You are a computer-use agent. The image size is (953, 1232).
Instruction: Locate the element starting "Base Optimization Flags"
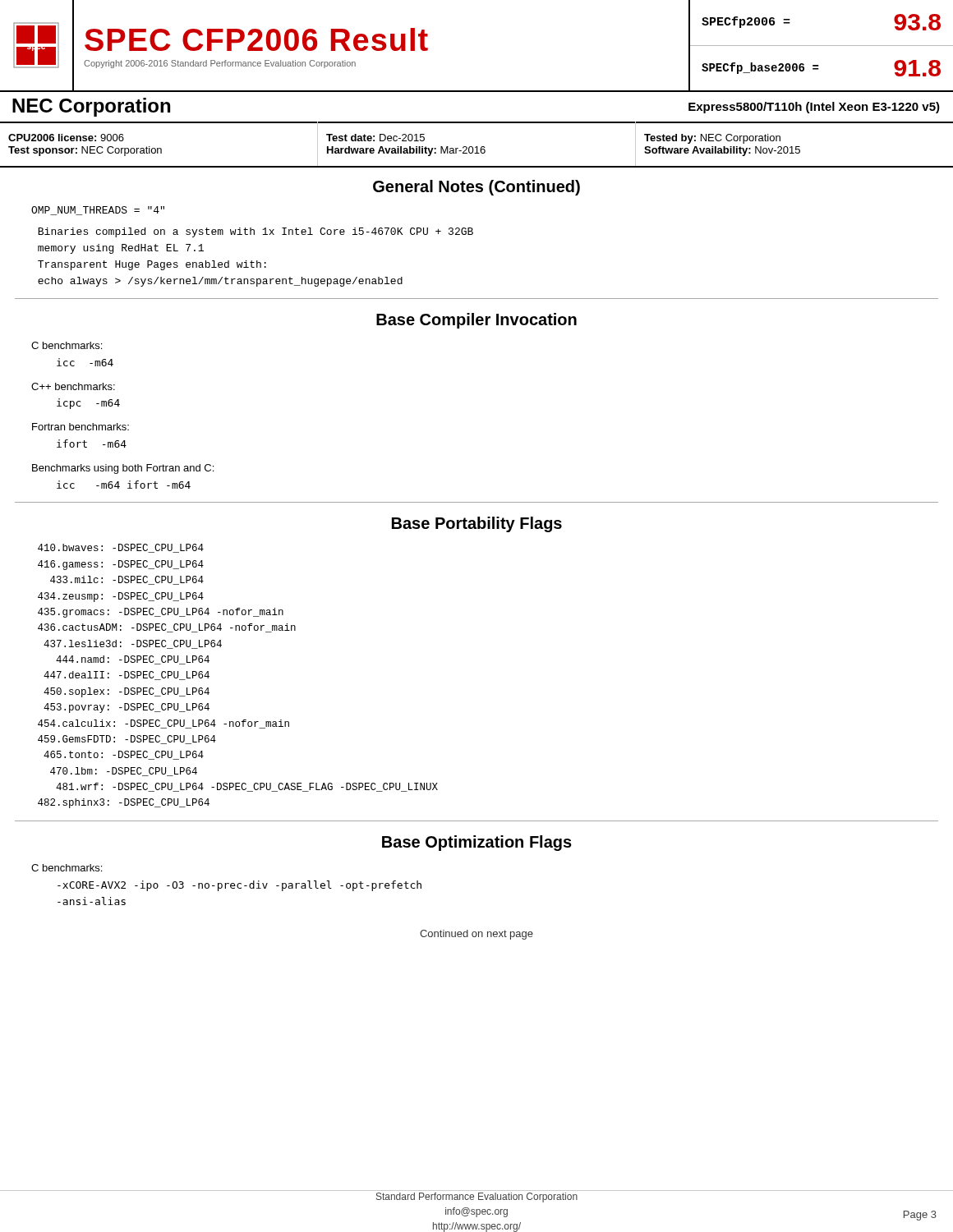(476, 842)
